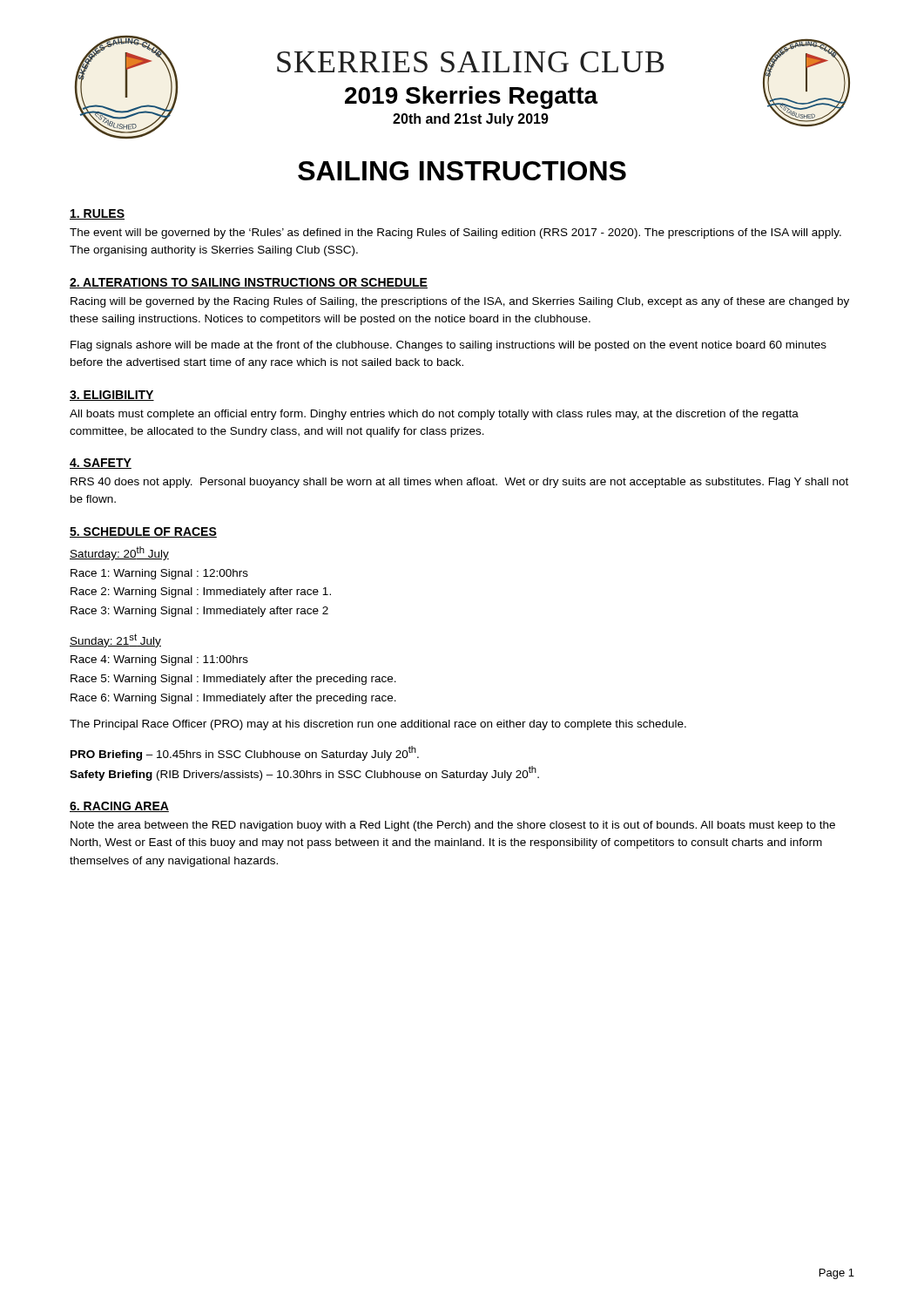Click on the block starting "6. RACING AREA"
924x1307 pixels.
point(119,806)
